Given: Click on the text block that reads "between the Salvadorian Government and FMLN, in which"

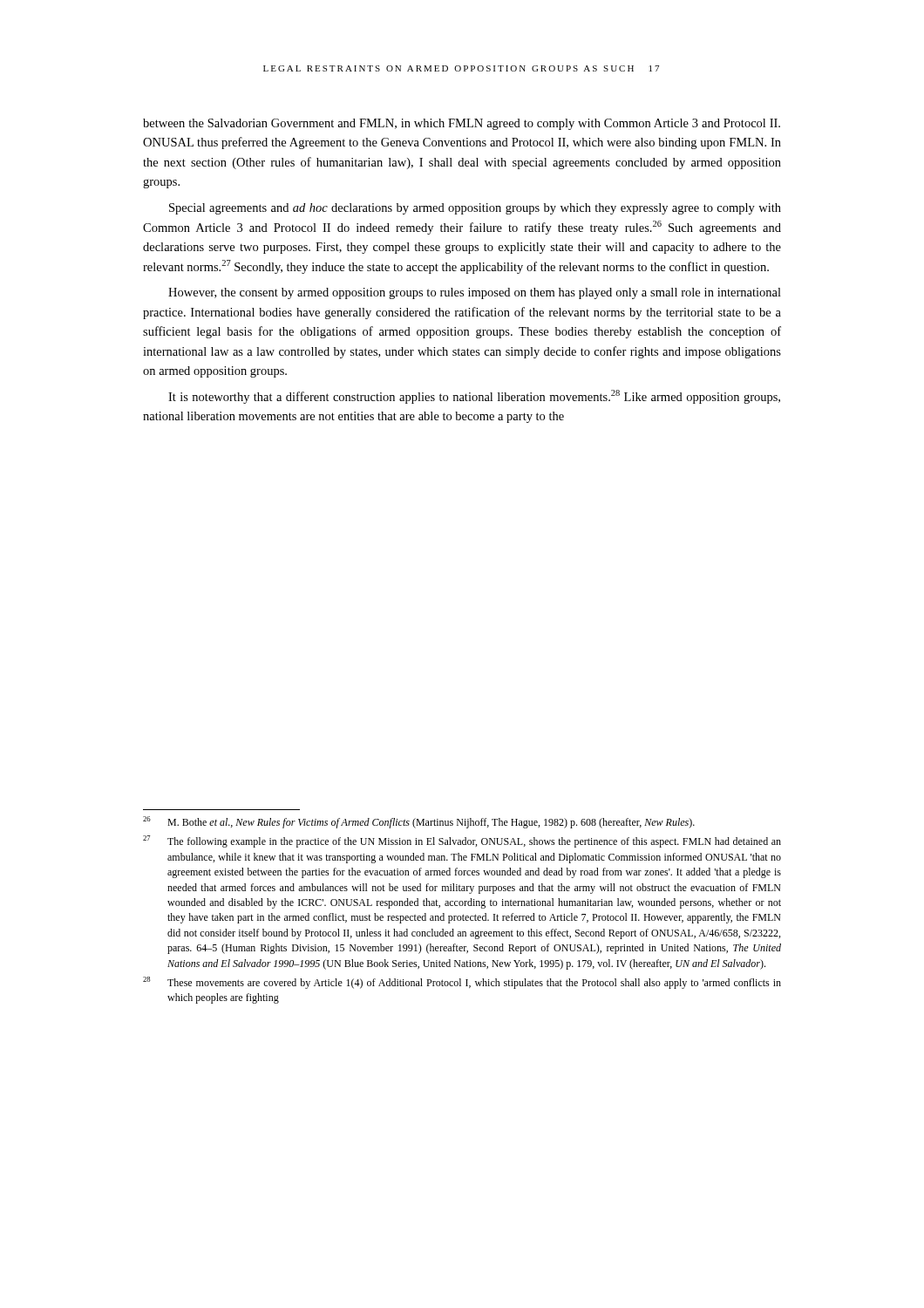Looking at the screenshot, I should pos(462,270).
